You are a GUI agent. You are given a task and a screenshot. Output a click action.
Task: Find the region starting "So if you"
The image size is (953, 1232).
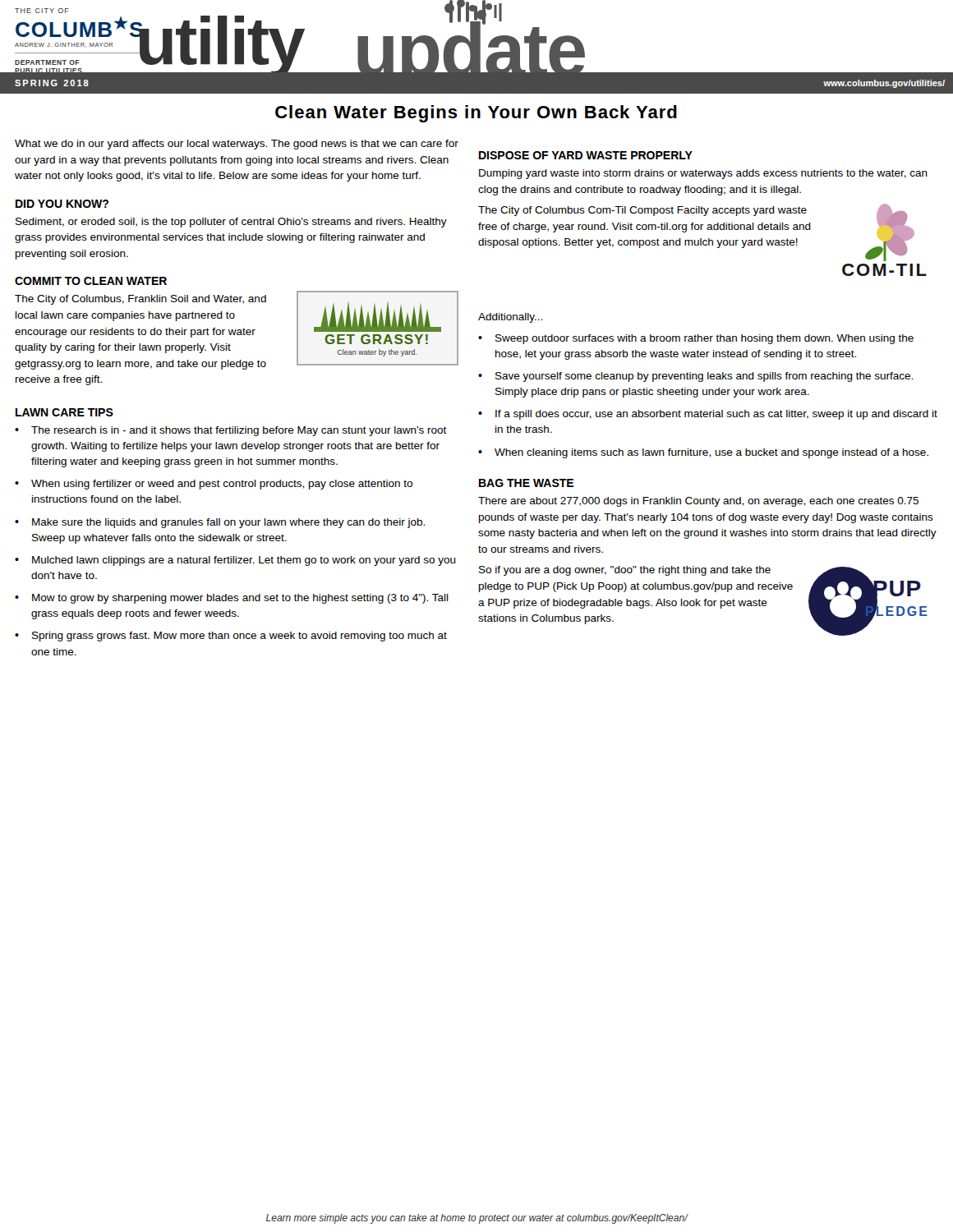[x=636, y=594]
